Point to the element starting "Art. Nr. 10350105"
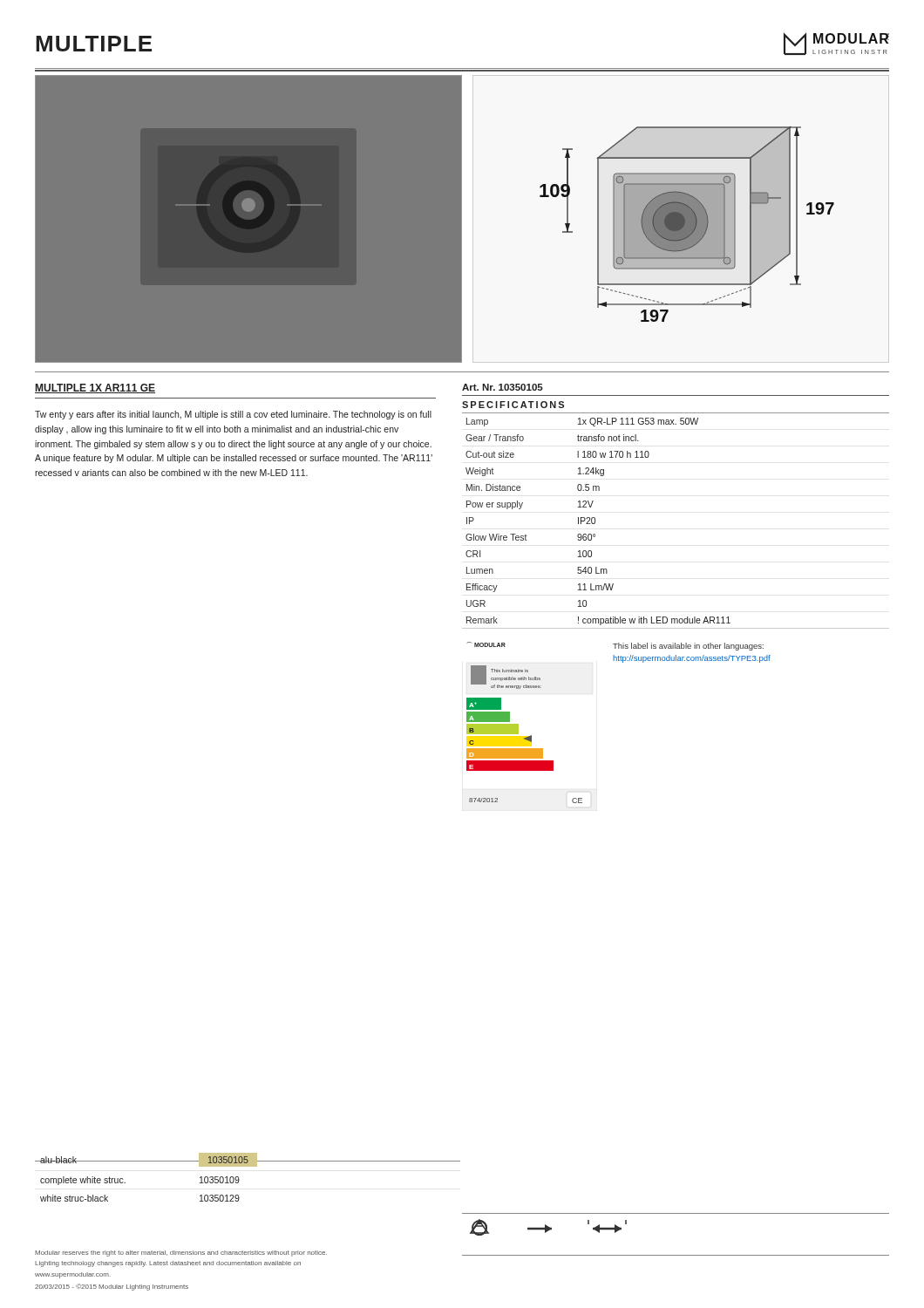Viewport: 924px width, 1308px height. pyautogui.click(x=502, y=387)
